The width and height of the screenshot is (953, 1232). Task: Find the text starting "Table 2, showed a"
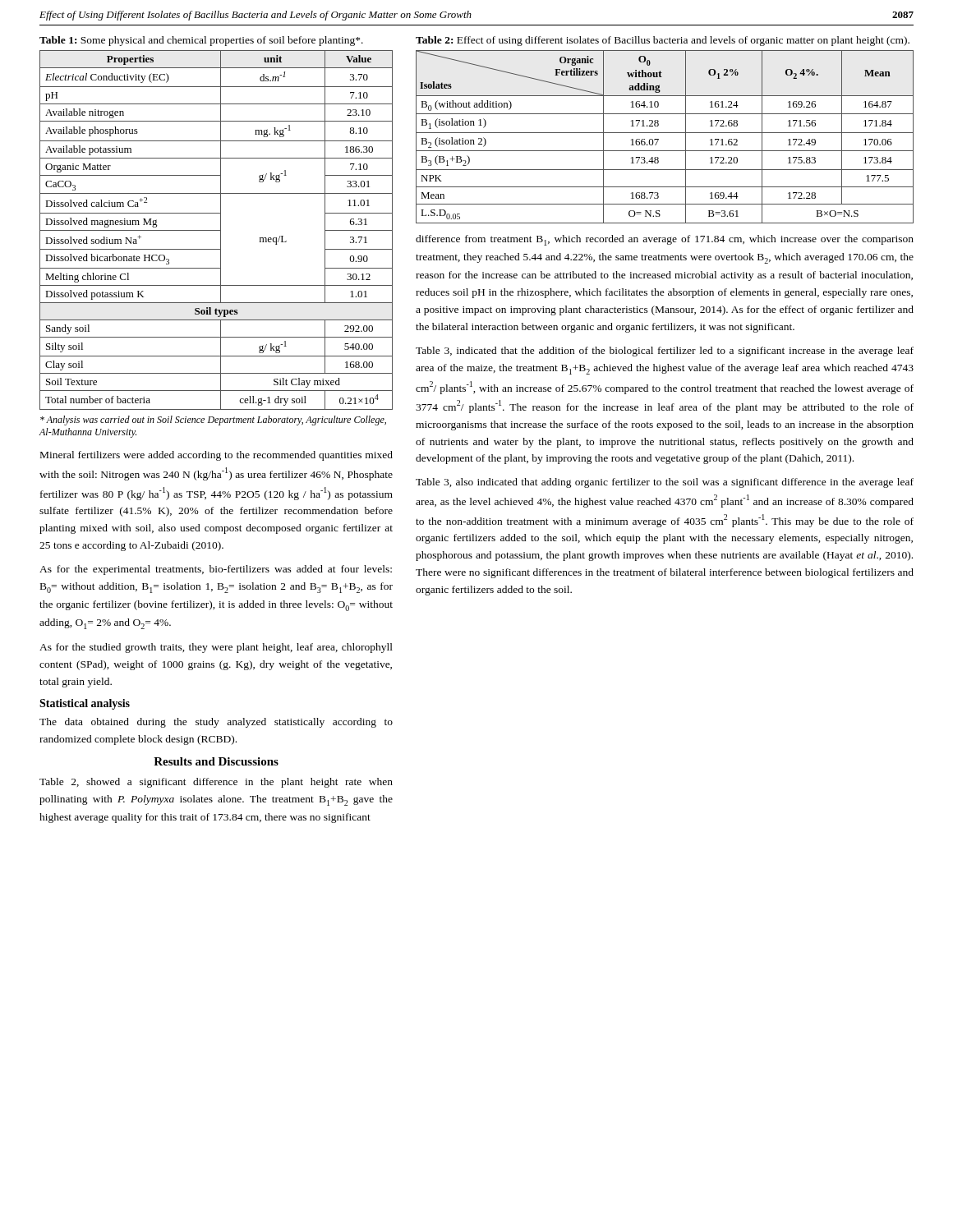coord(216,799)
